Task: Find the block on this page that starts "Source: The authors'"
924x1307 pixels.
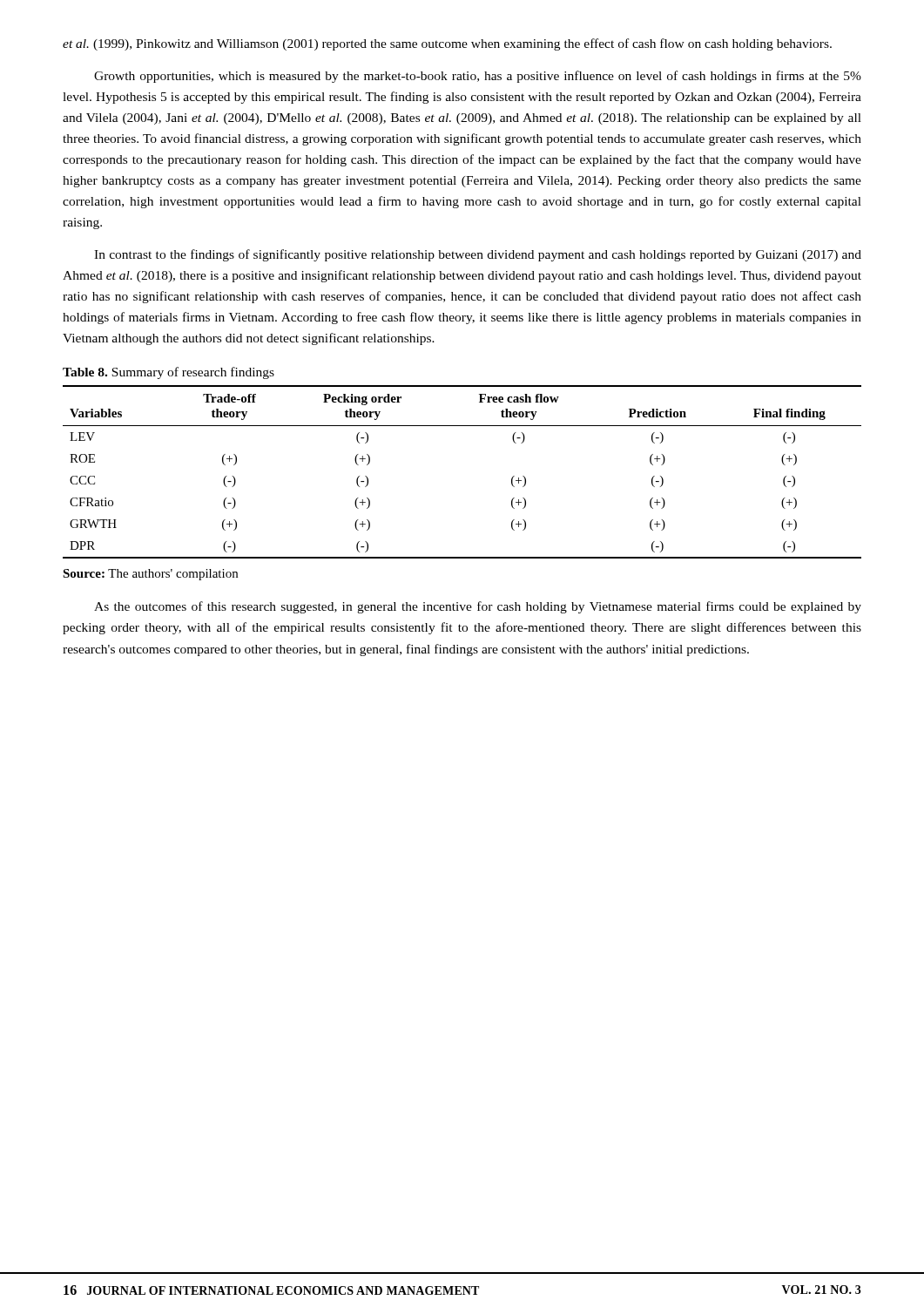Action: click(x=150, y=575)
